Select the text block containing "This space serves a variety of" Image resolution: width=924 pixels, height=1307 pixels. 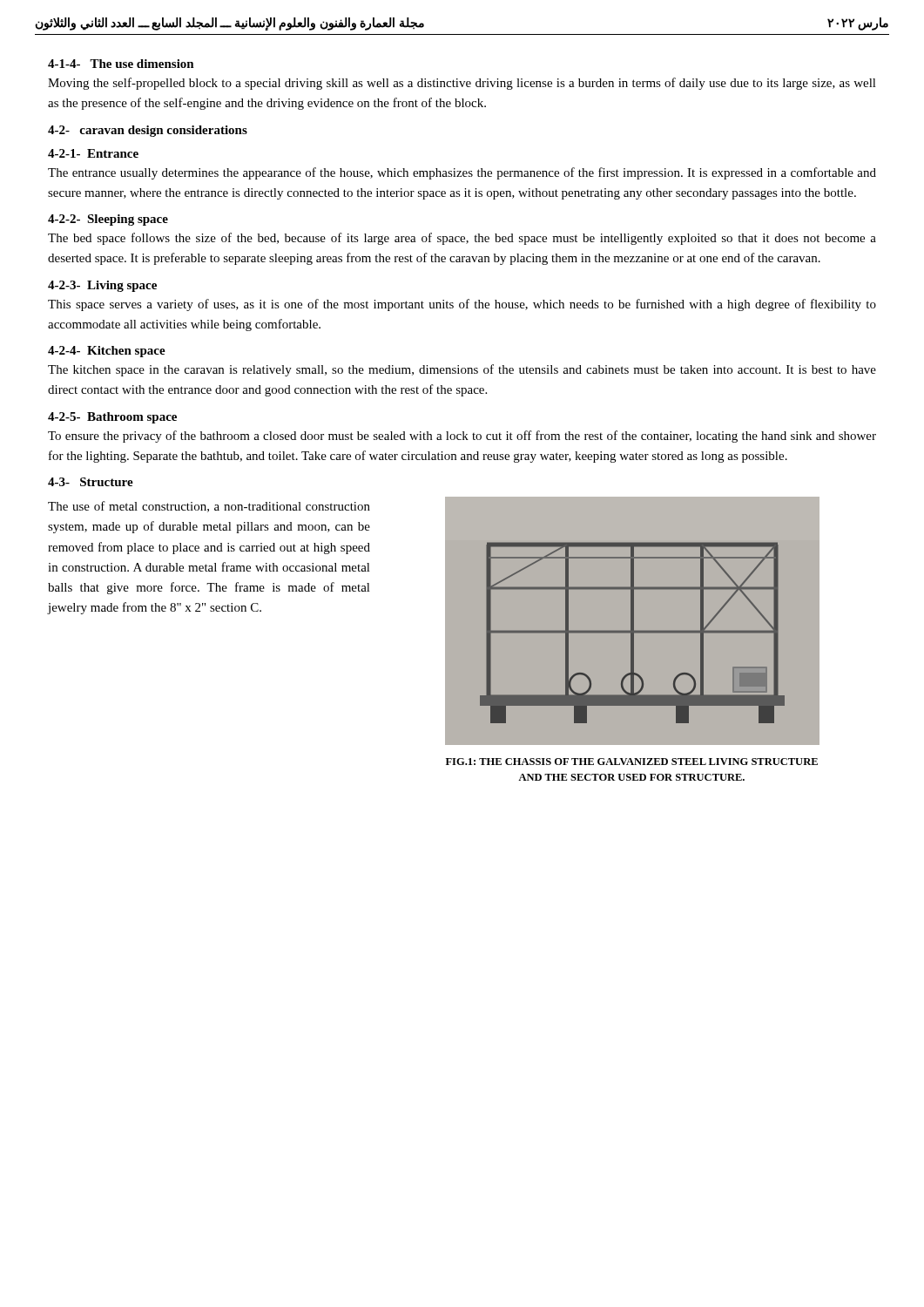(462, 314)
